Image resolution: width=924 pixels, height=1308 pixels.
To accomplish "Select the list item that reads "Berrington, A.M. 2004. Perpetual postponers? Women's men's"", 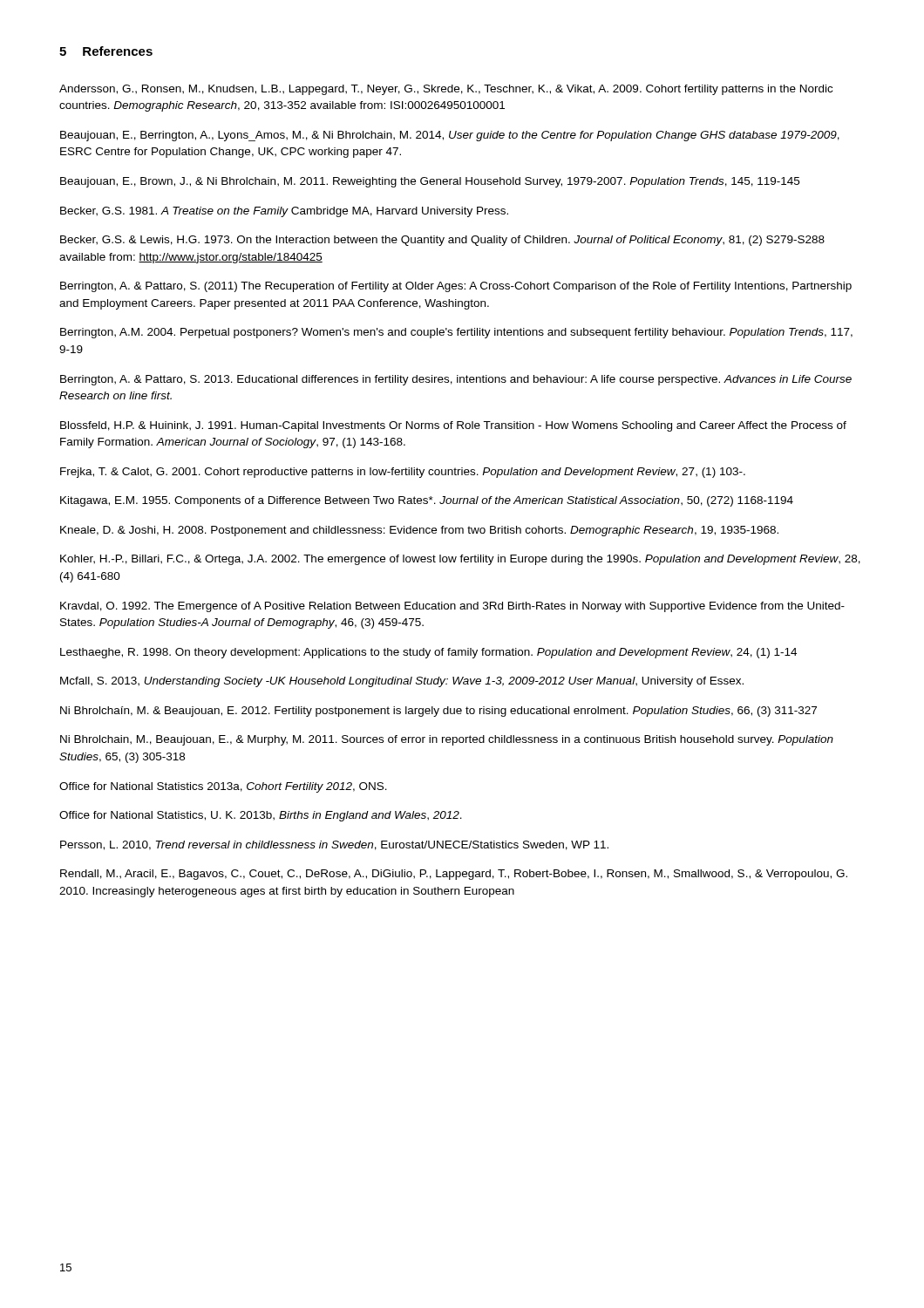I will 456,341.
